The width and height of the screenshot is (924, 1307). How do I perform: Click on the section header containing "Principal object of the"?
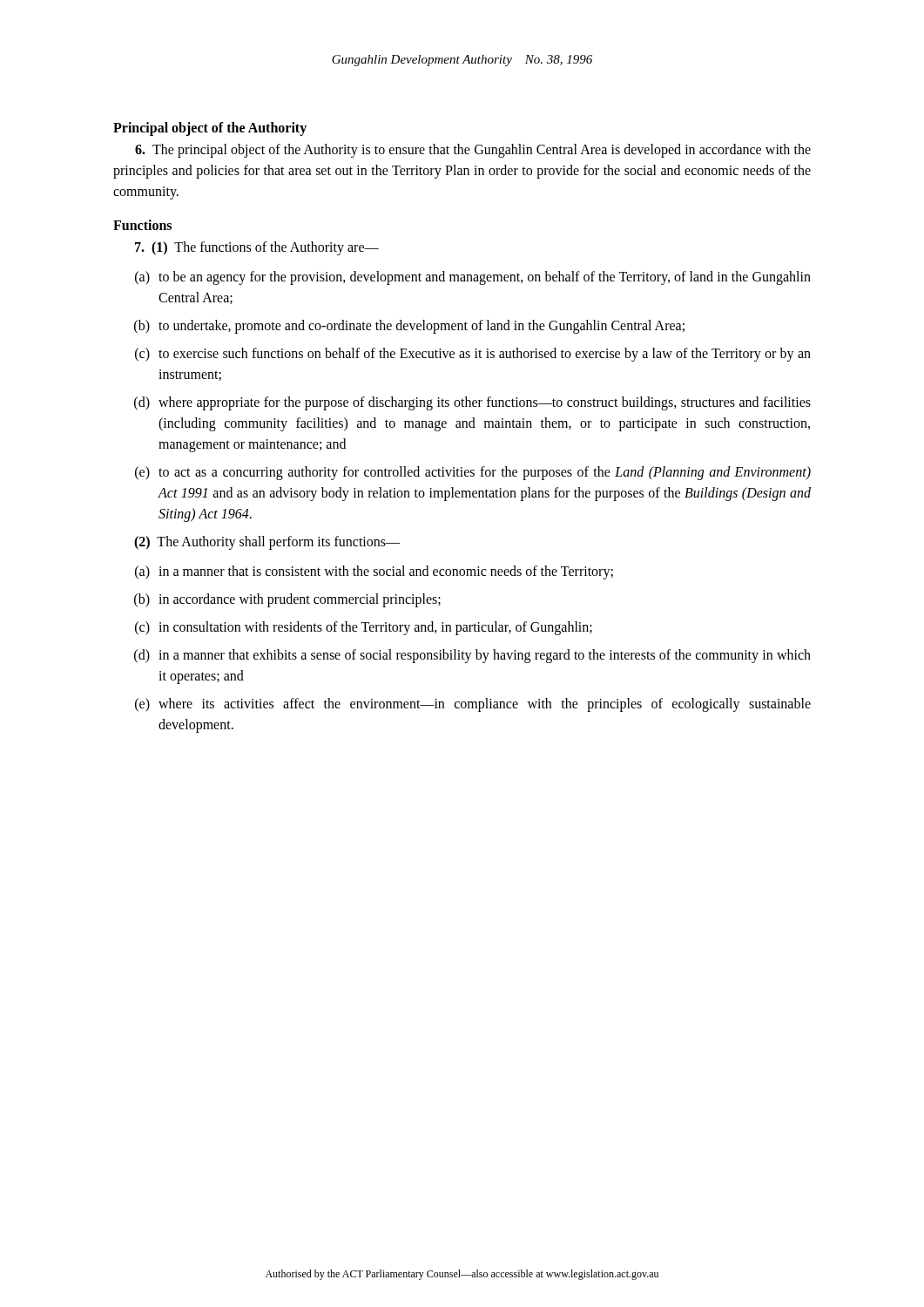[x=210, y=128]
